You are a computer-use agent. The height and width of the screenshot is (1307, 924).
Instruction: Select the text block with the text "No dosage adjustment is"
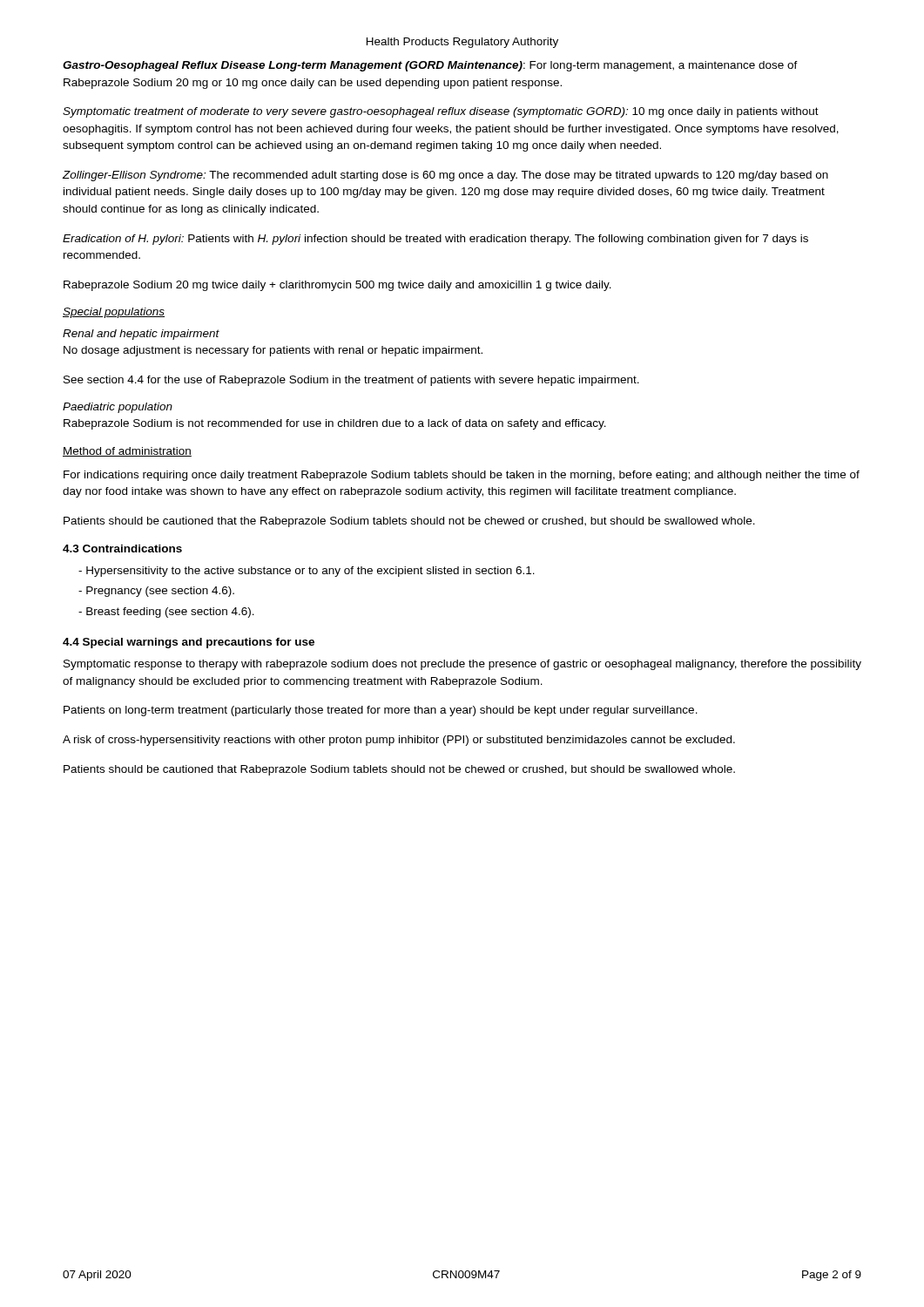[273, 350]
